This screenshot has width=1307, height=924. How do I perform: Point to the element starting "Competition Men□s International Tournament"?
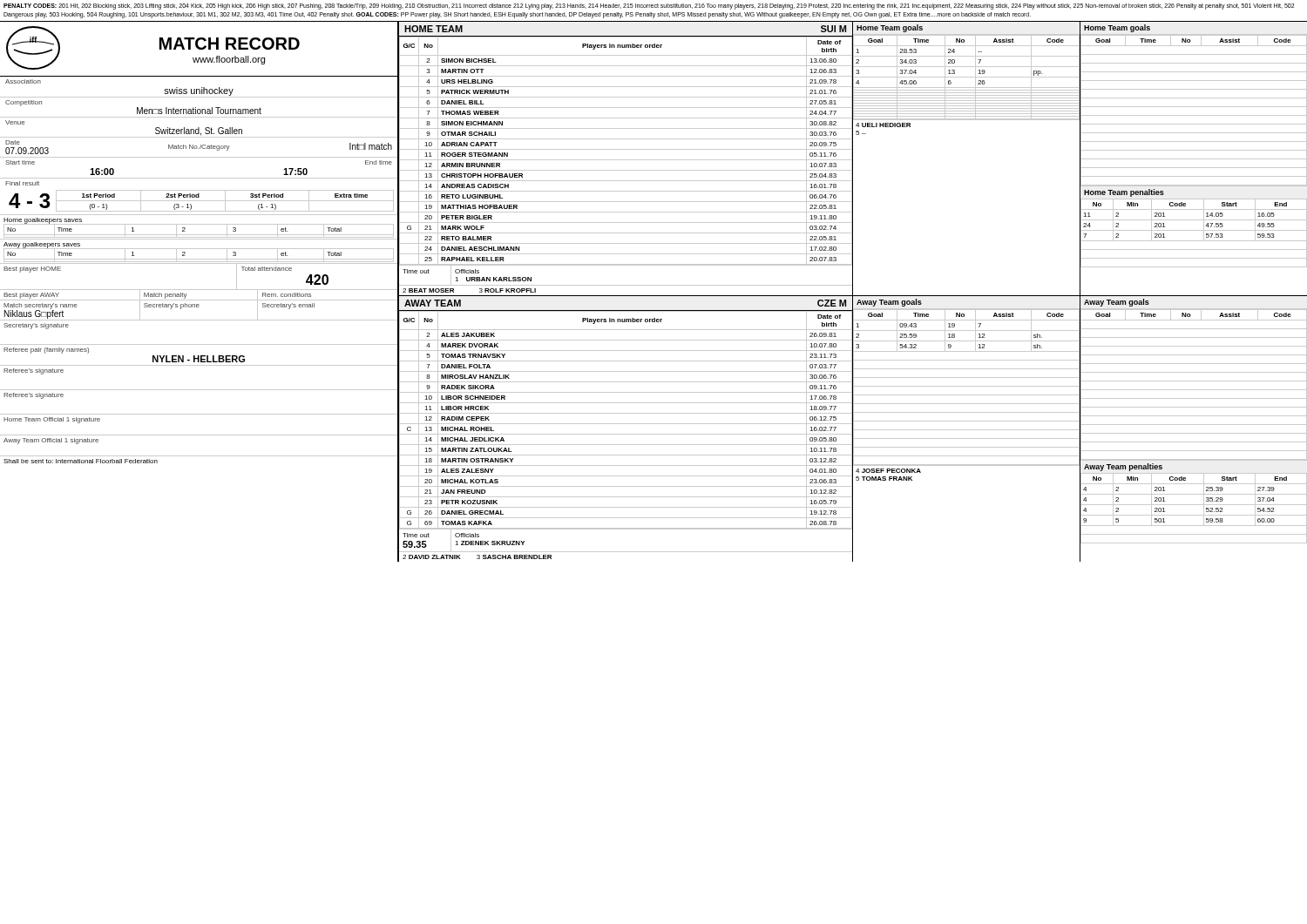tap(199, 107)
